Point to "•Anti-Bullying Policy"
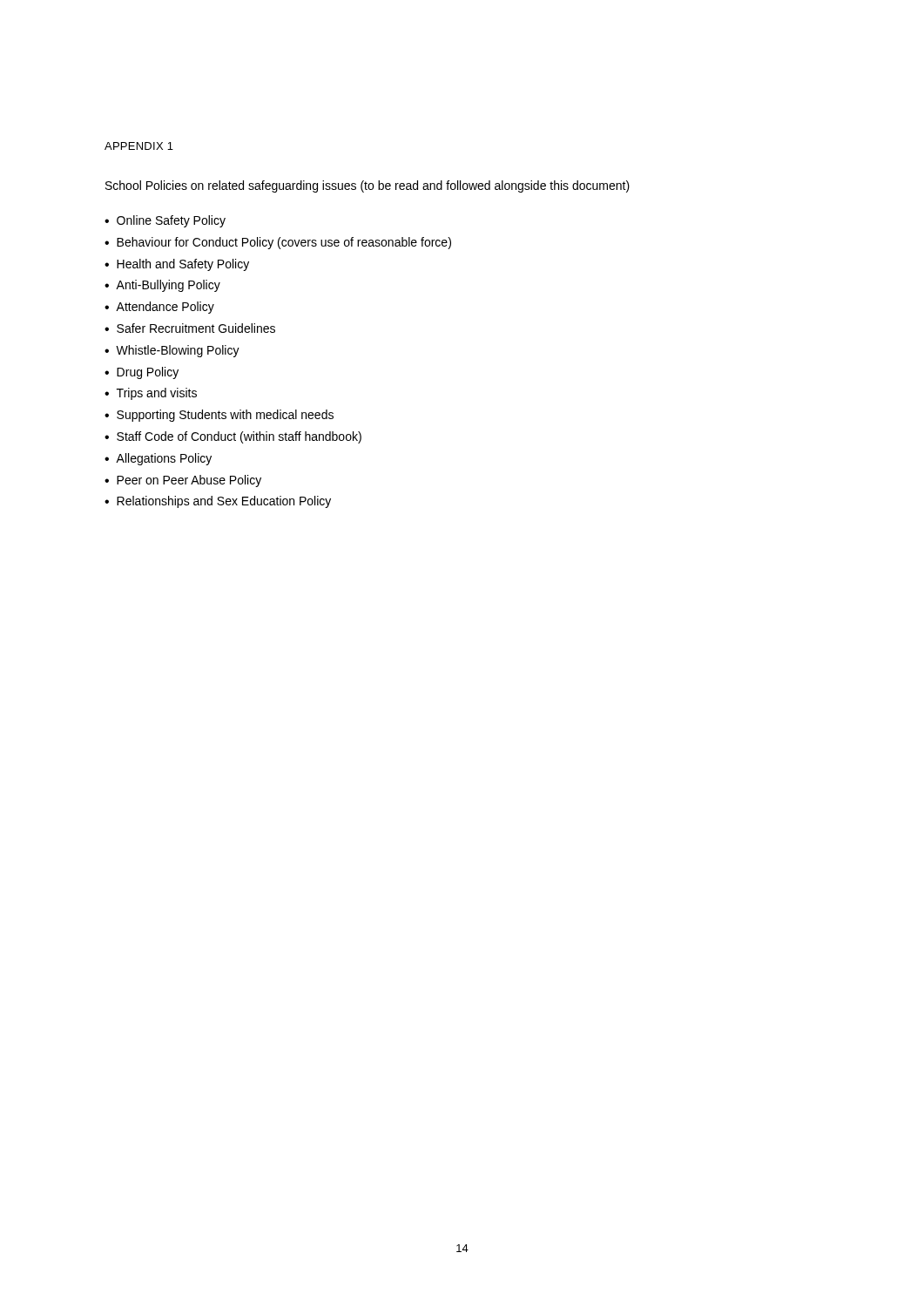Image resolution: width=924 pixels, height=1307 pixels. pos(162,286)
